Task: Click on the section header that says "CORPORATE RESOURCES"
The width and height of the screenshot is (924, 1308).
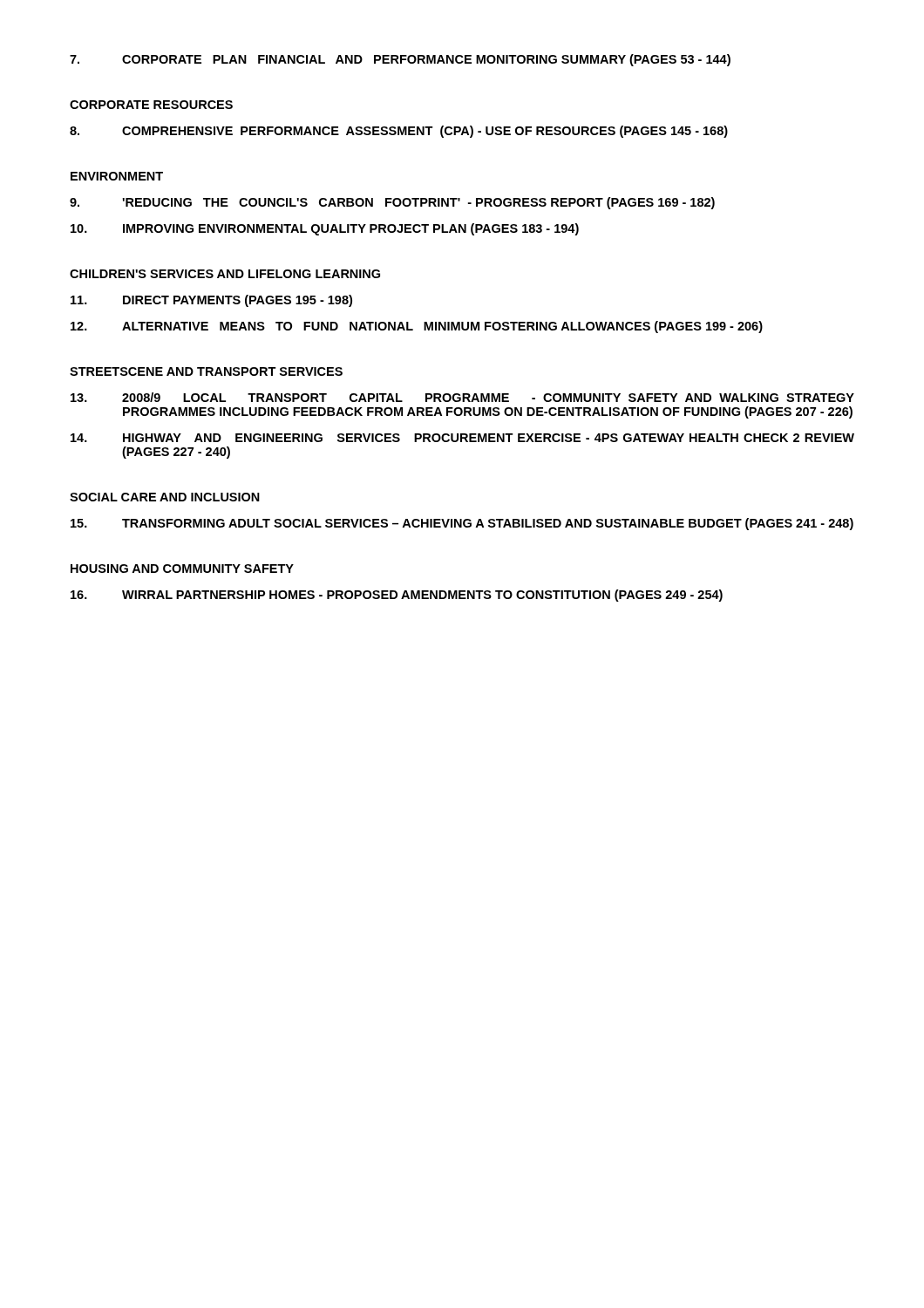Action: pos(151,105)
